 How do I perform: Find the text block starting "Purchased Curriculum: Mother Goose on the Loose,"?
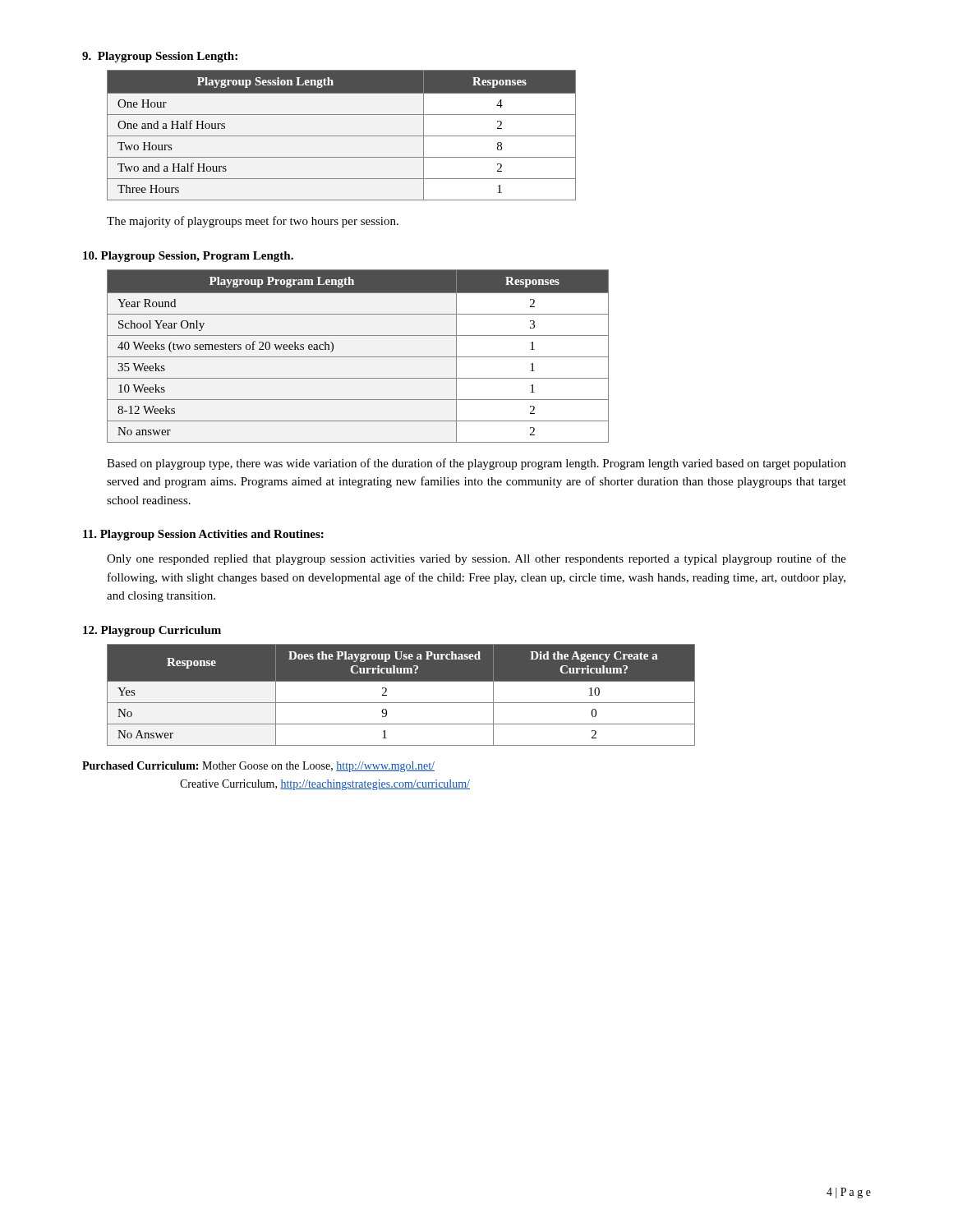click(x=276, y=775)
